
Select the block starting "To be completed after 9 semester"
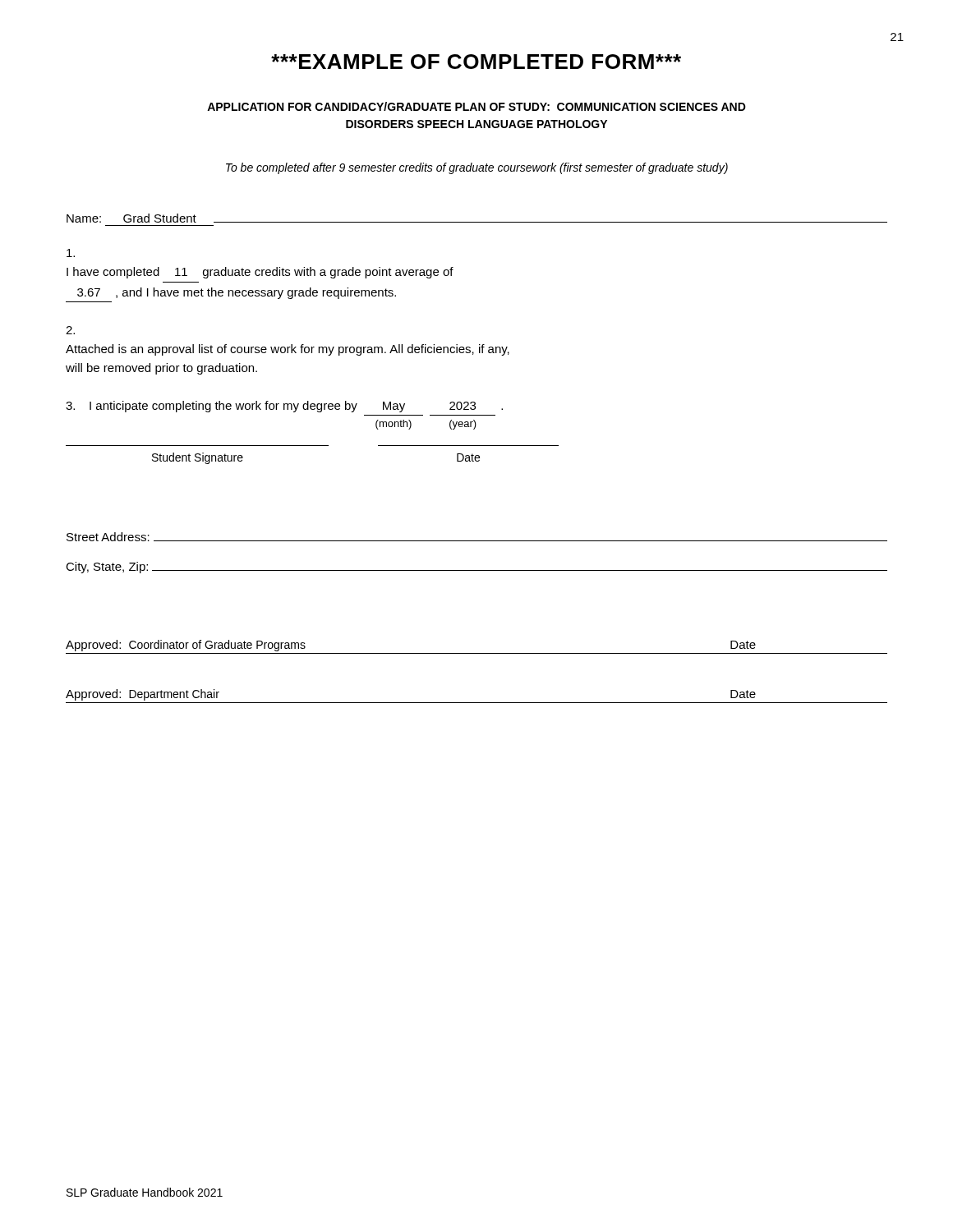[476, 168]
